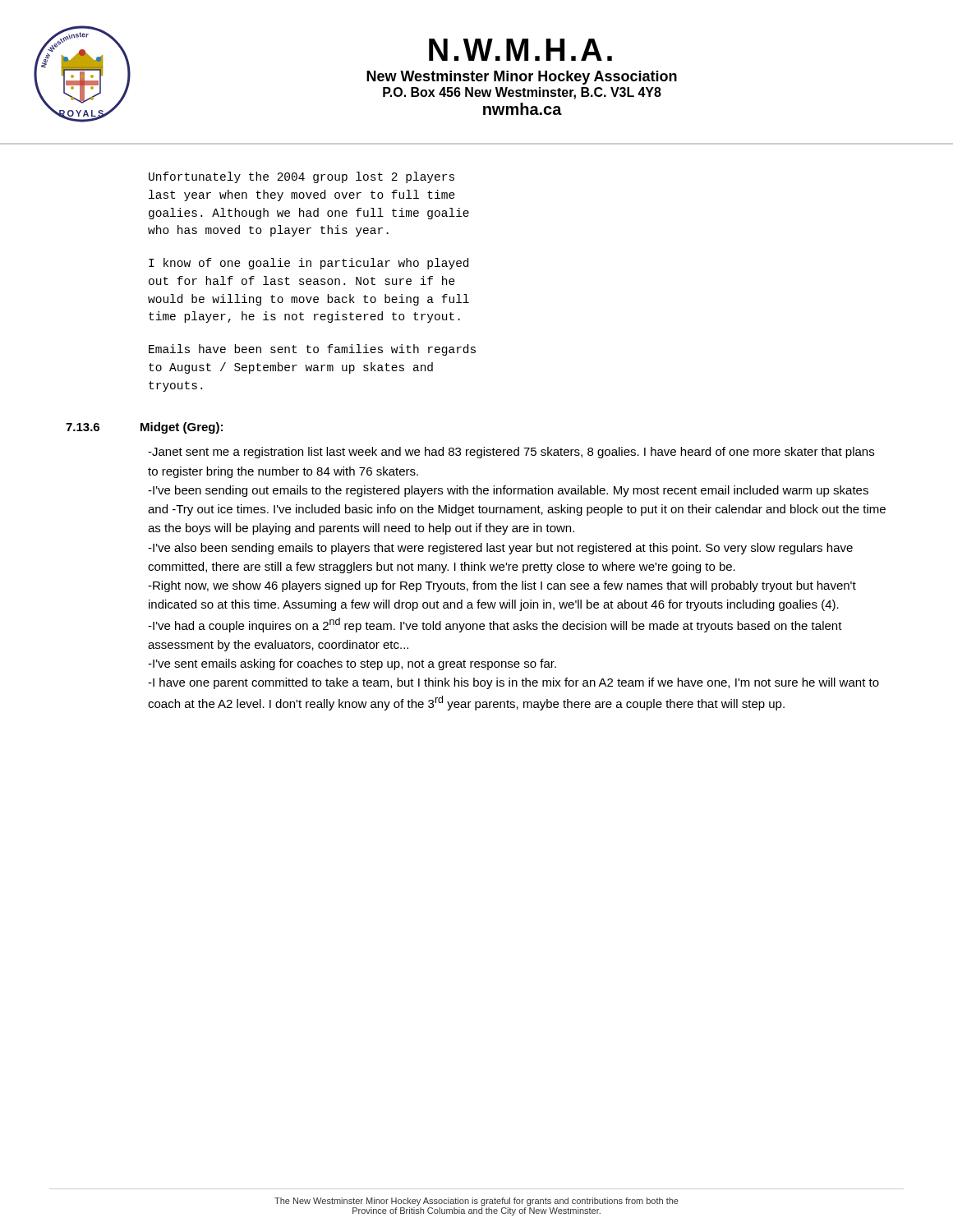This screenshot has width=953, height=1232.
Task: Locate the text "7.13.6 Midget (Greg):"
Action: pyautogui.click(x=145, y=427)
